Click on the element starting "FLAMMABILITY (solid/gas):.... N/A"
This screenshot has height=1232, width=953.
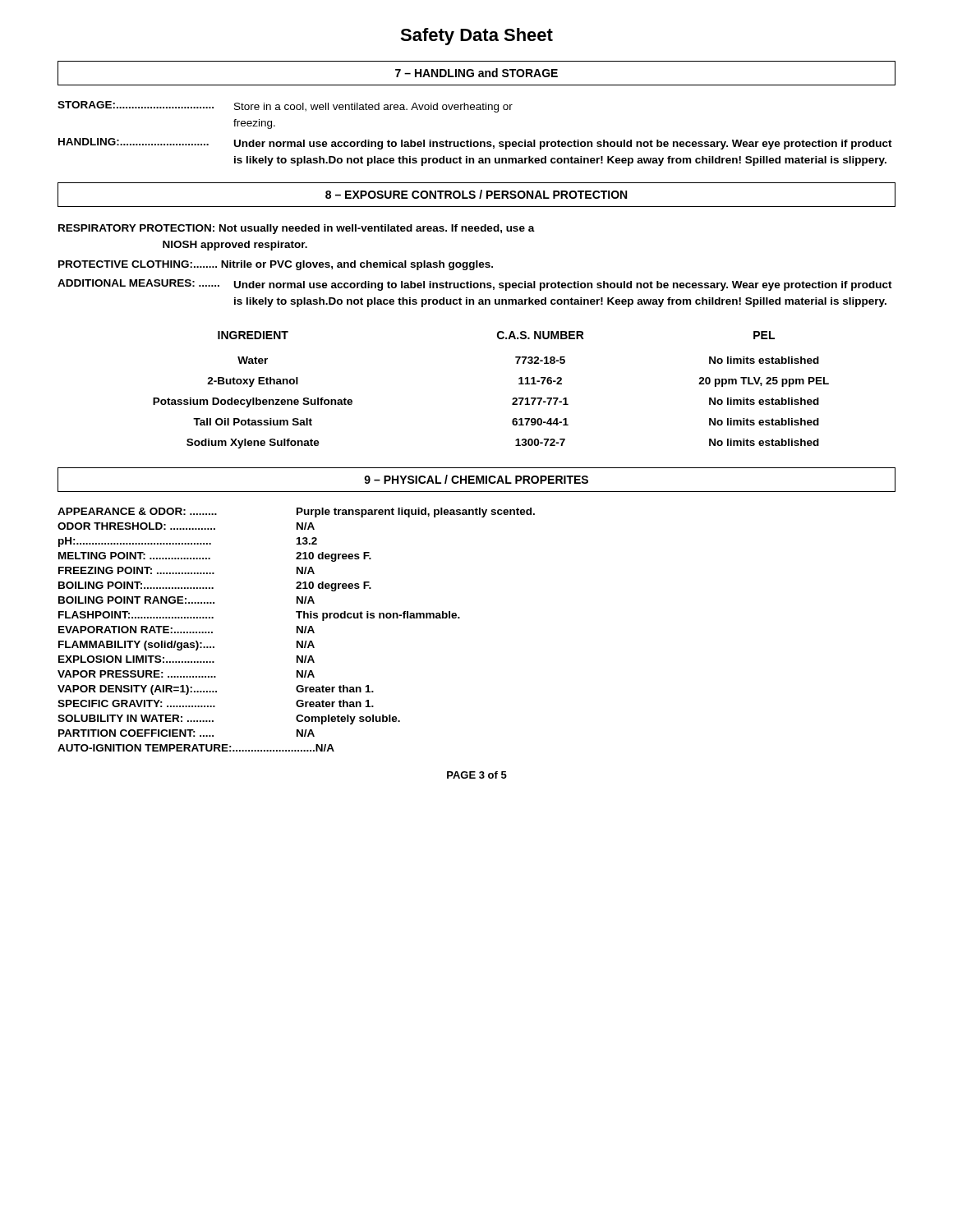(x=186, y=644)
